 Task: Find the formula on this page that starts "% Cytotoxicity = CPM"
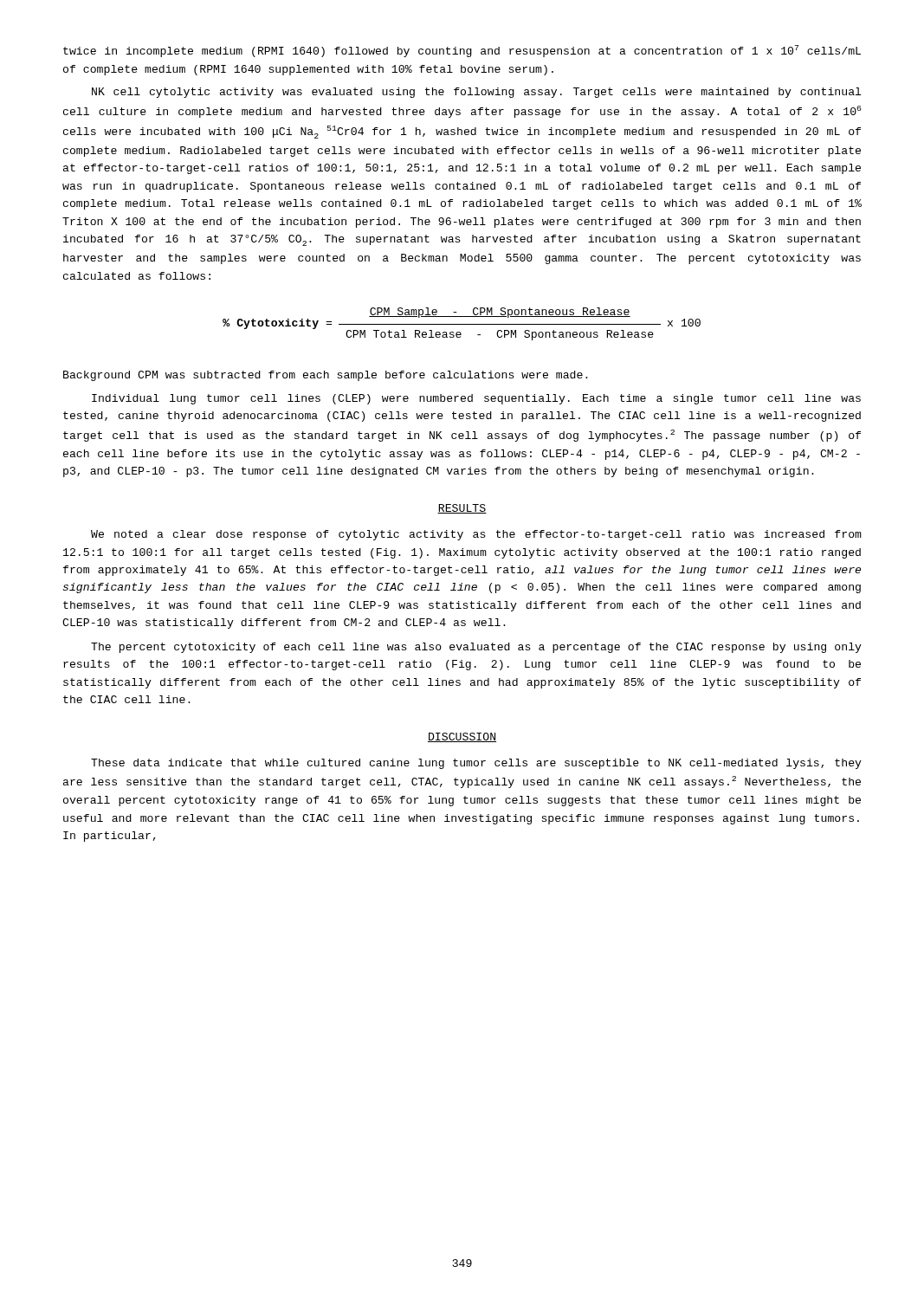(462, 324)
